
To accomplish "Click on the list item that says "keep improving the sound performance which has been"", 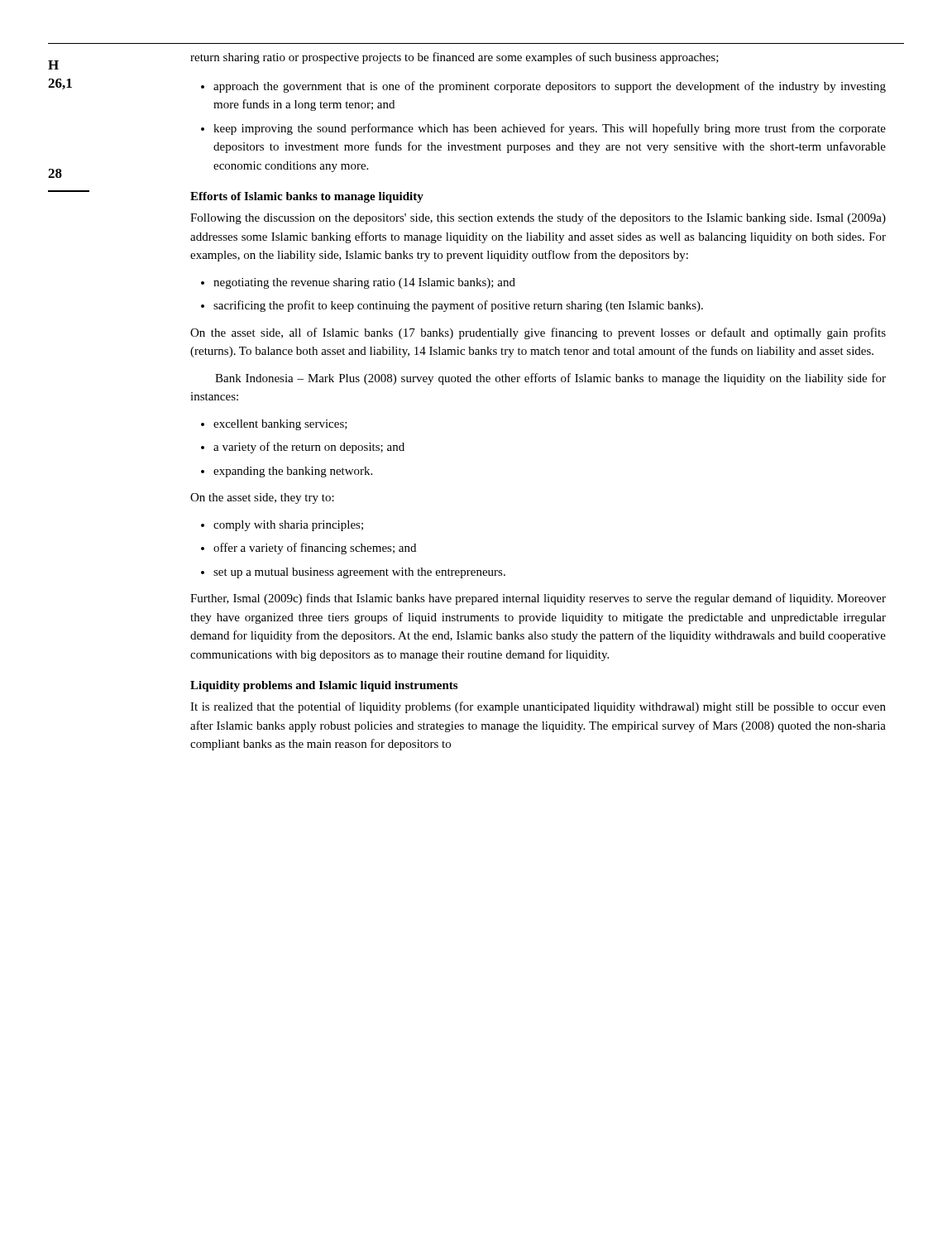I will tap(550, 146).
